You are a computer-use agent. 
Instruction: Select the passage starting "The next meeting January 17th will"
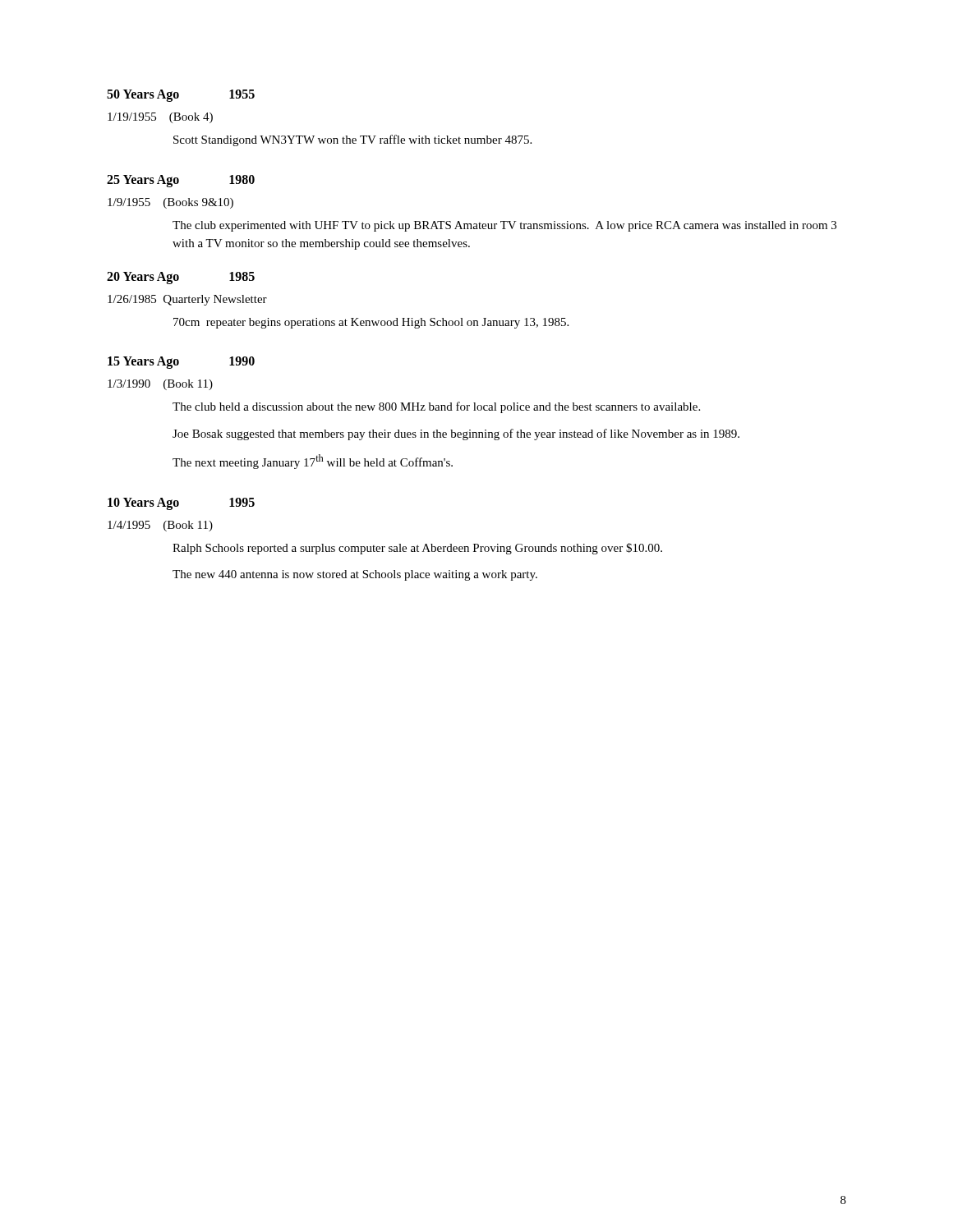313,461
